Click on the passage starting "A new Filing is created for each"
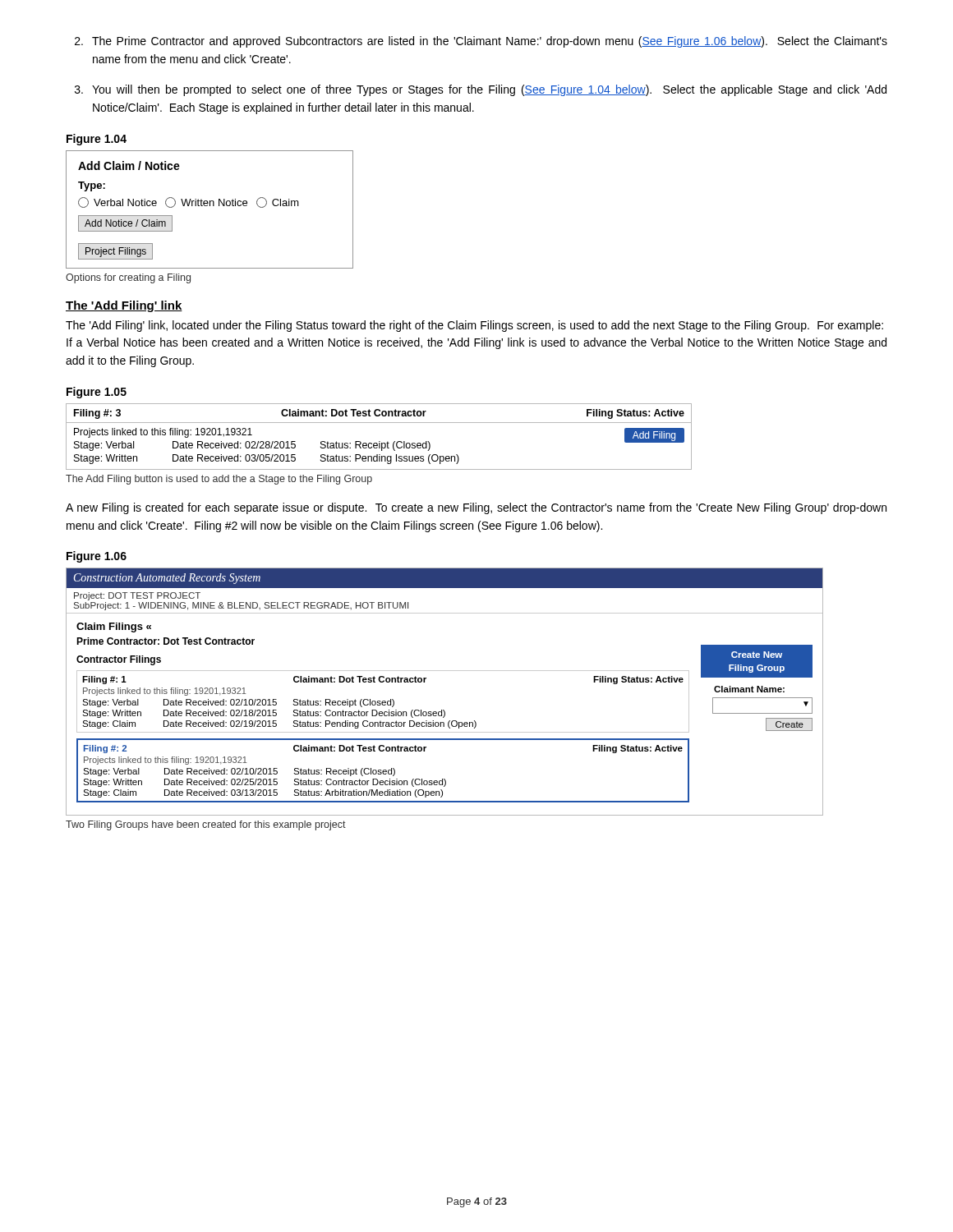This screenshot has width=953, height=1232. pyautogui.click(x=476, y=516)
